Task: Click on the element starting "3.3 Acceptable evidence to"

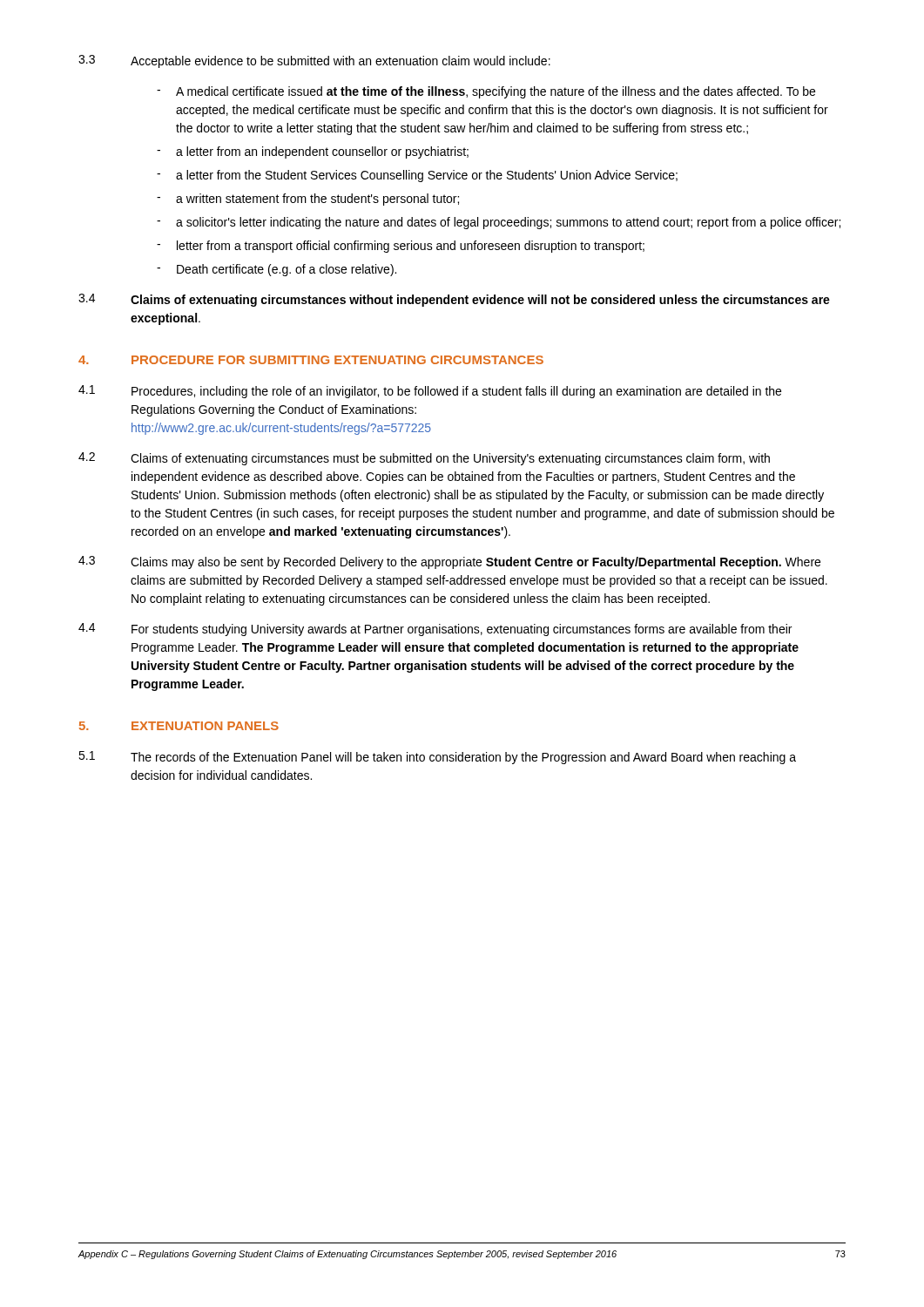Action: [x=462, y=61]
